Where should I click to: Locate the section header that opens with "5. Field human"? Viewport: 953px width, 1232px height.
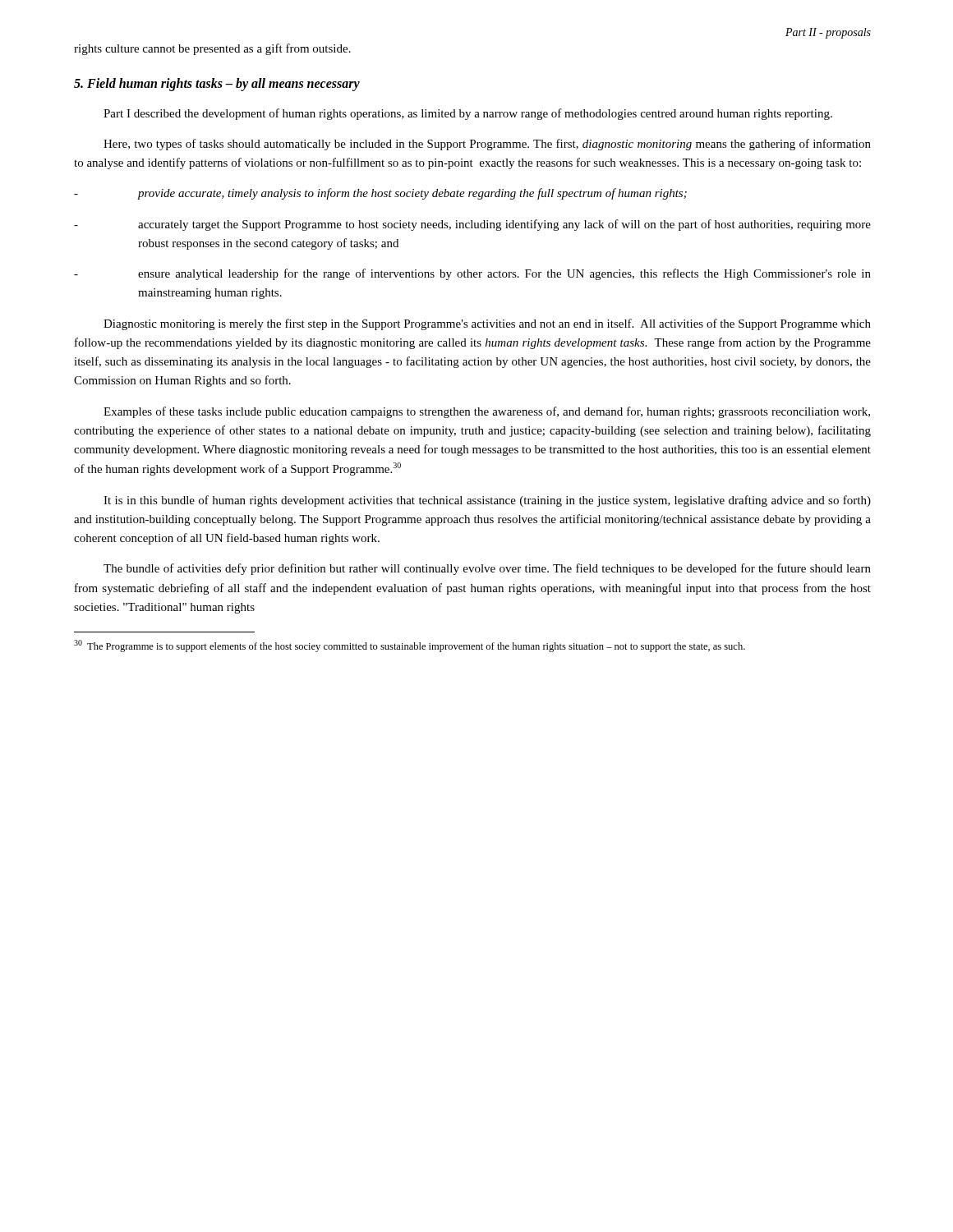click(217, 83)
